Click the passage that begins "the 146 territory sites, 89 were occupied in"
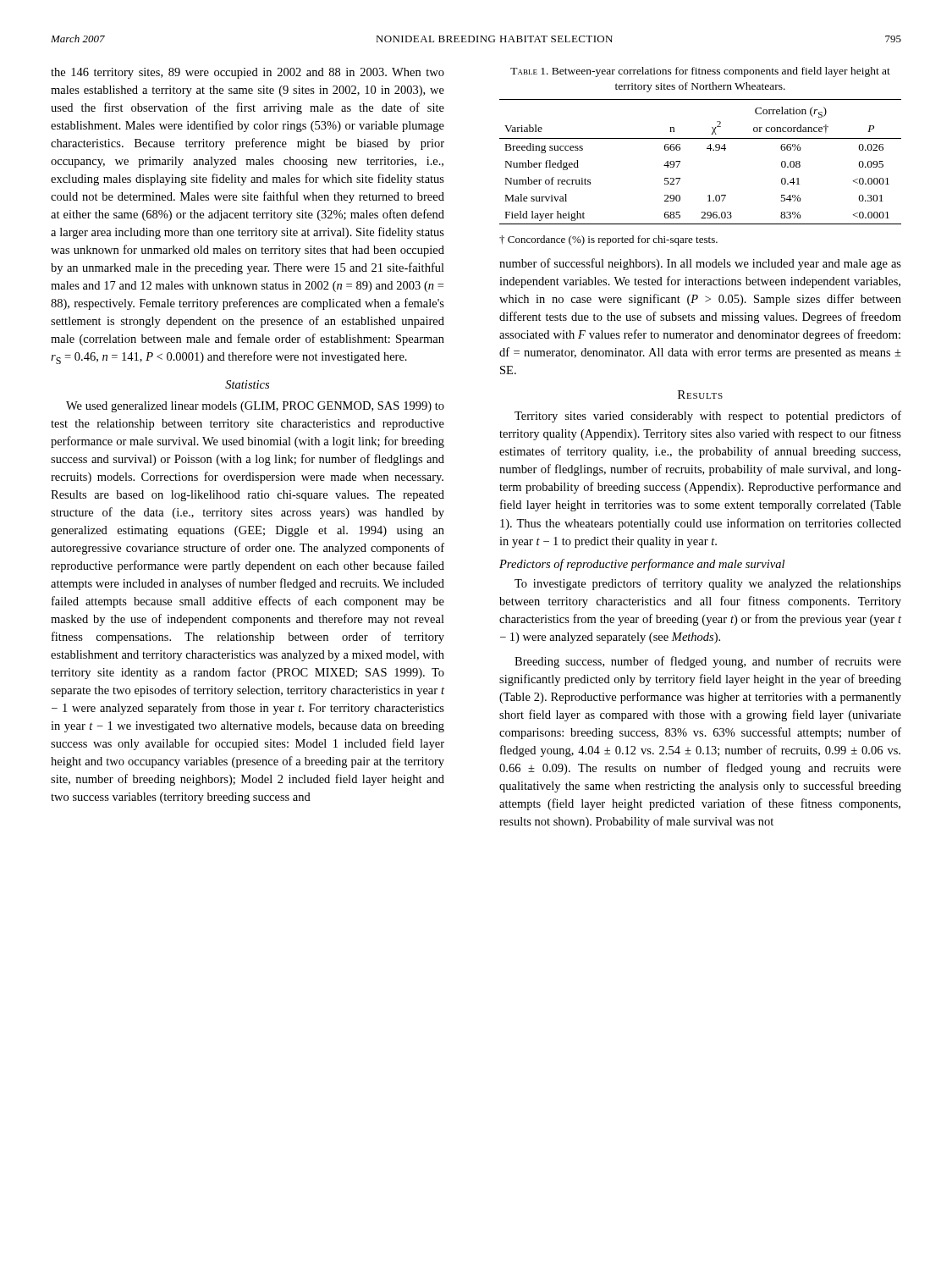This screenshot has width=952, height=1270. click(248, 216)
